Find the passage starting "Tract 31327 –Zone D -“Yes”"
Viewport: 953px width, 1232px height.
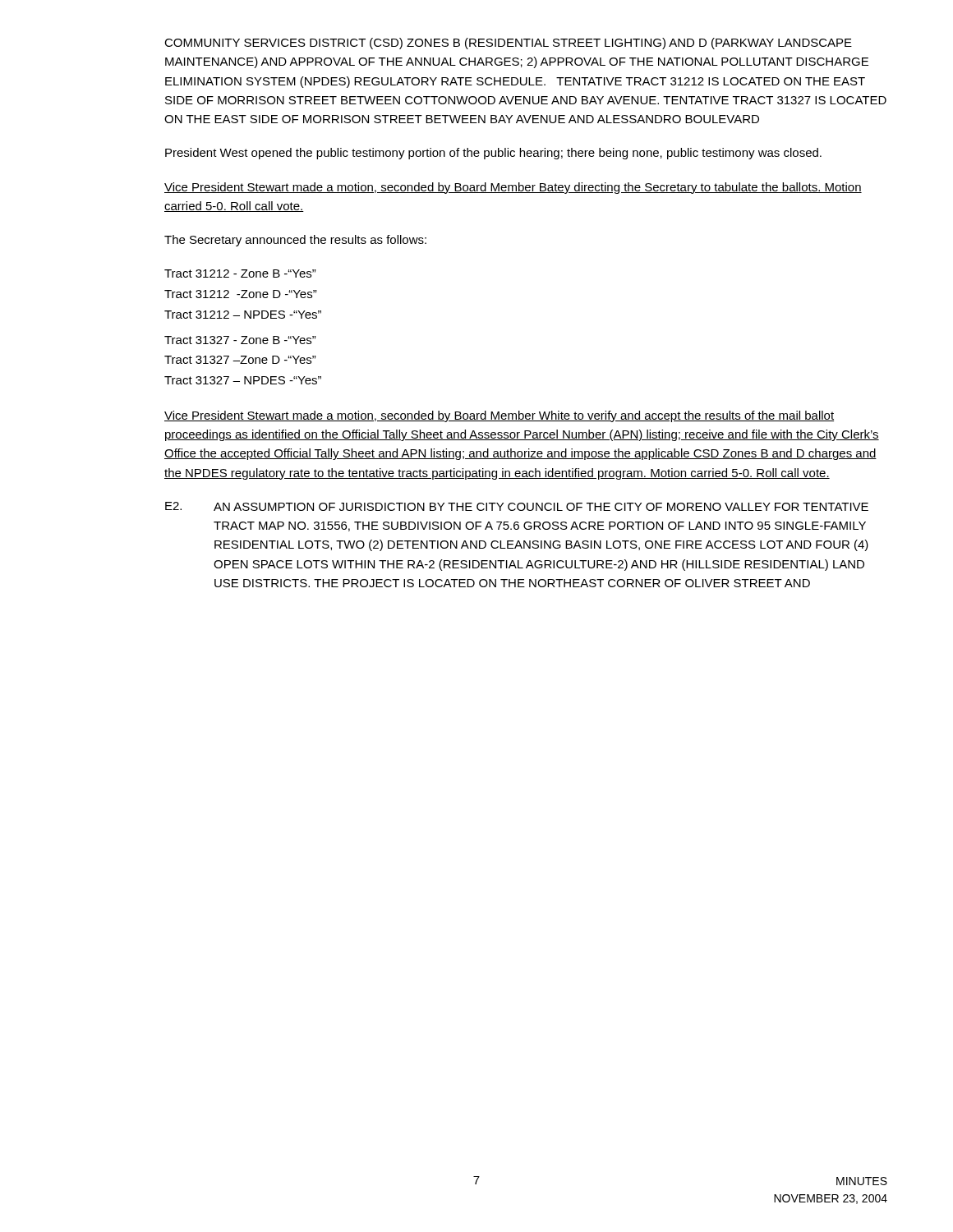(x=240, y=360)
